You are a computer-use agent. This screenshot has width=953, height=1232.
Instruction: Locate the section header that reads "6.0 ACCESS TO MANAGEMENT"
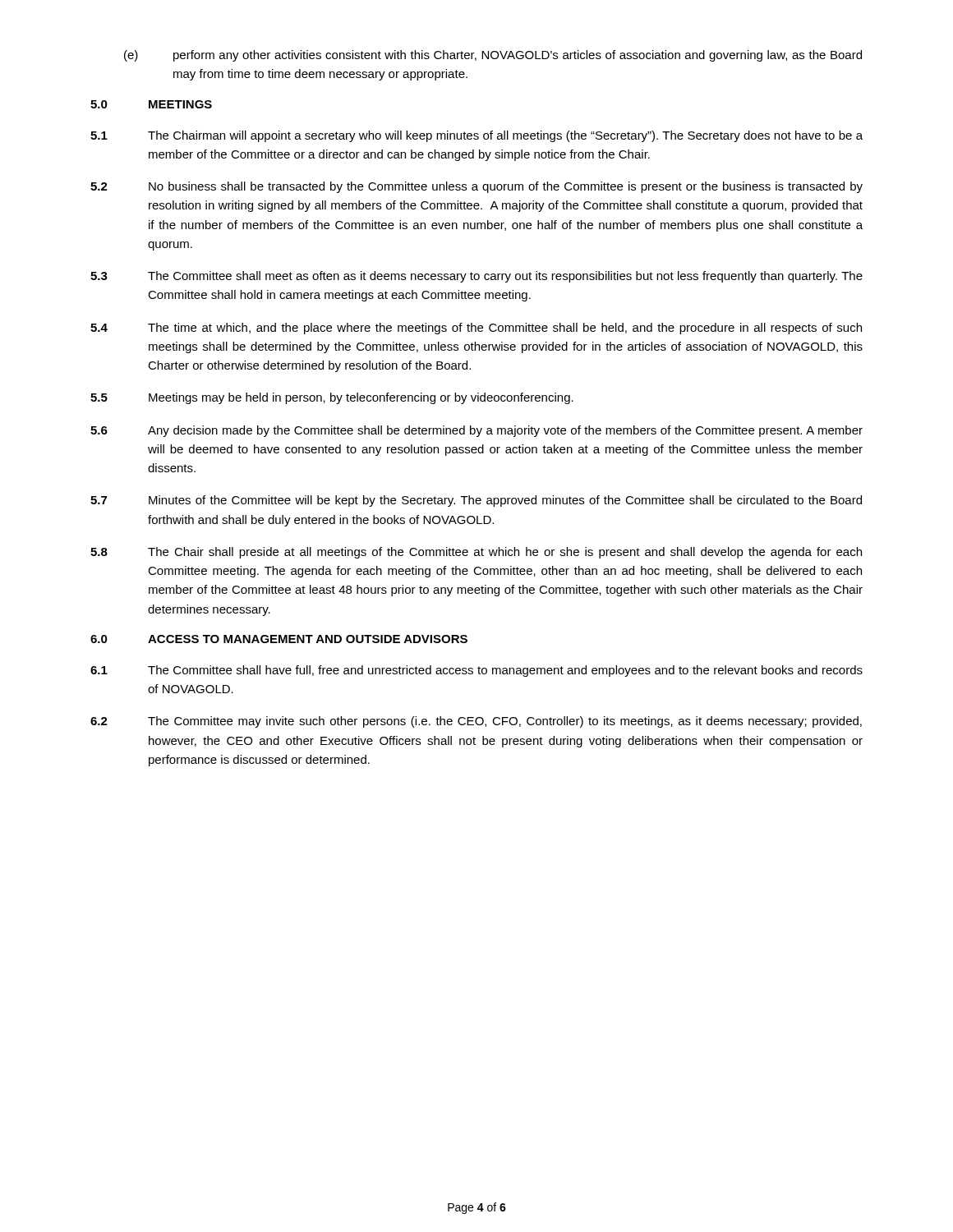476,638
